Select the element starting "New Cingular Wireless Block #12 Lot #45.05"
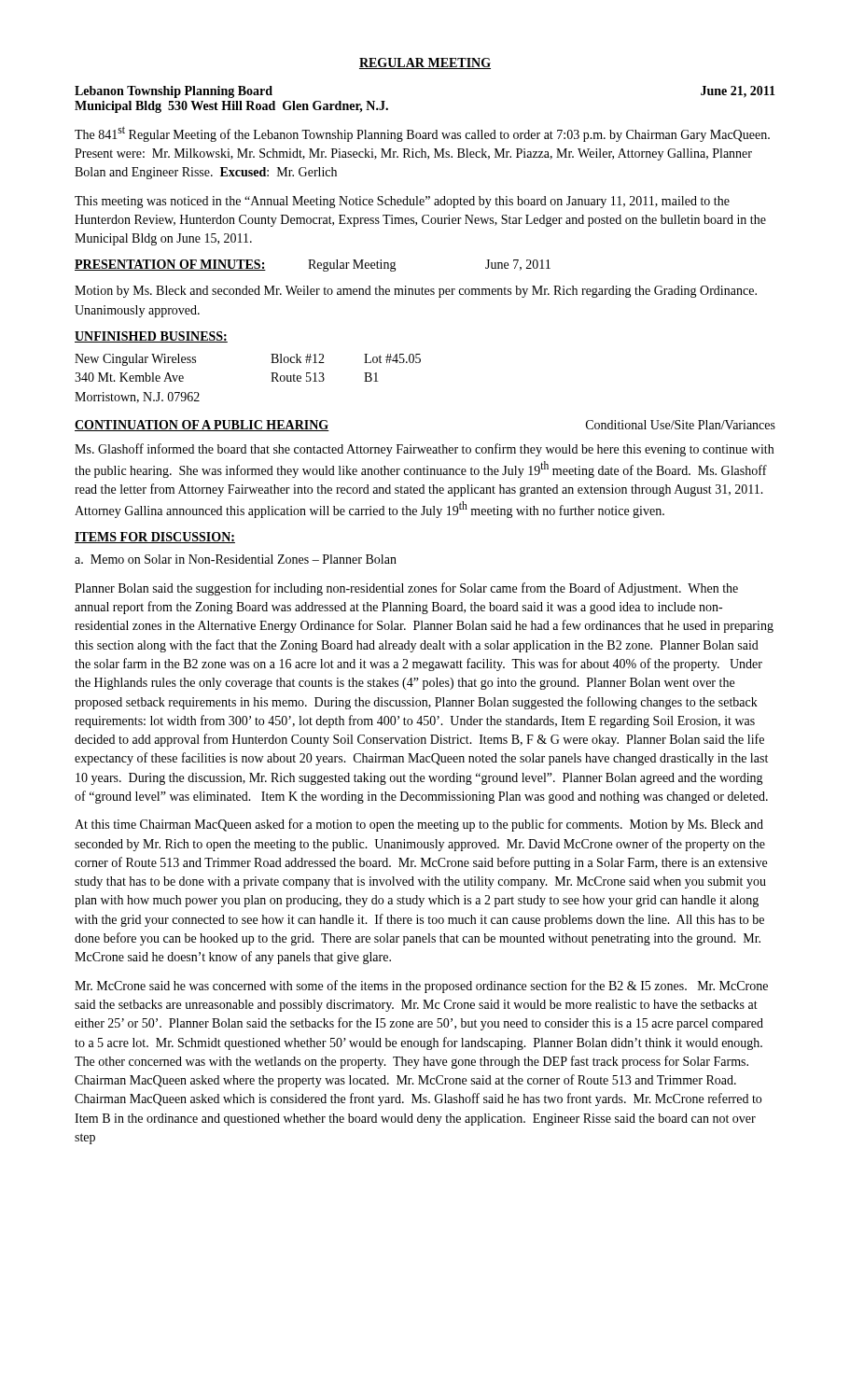Image resolution: width=850 pixels, height=1400 pixels. [x=130, y=360]
